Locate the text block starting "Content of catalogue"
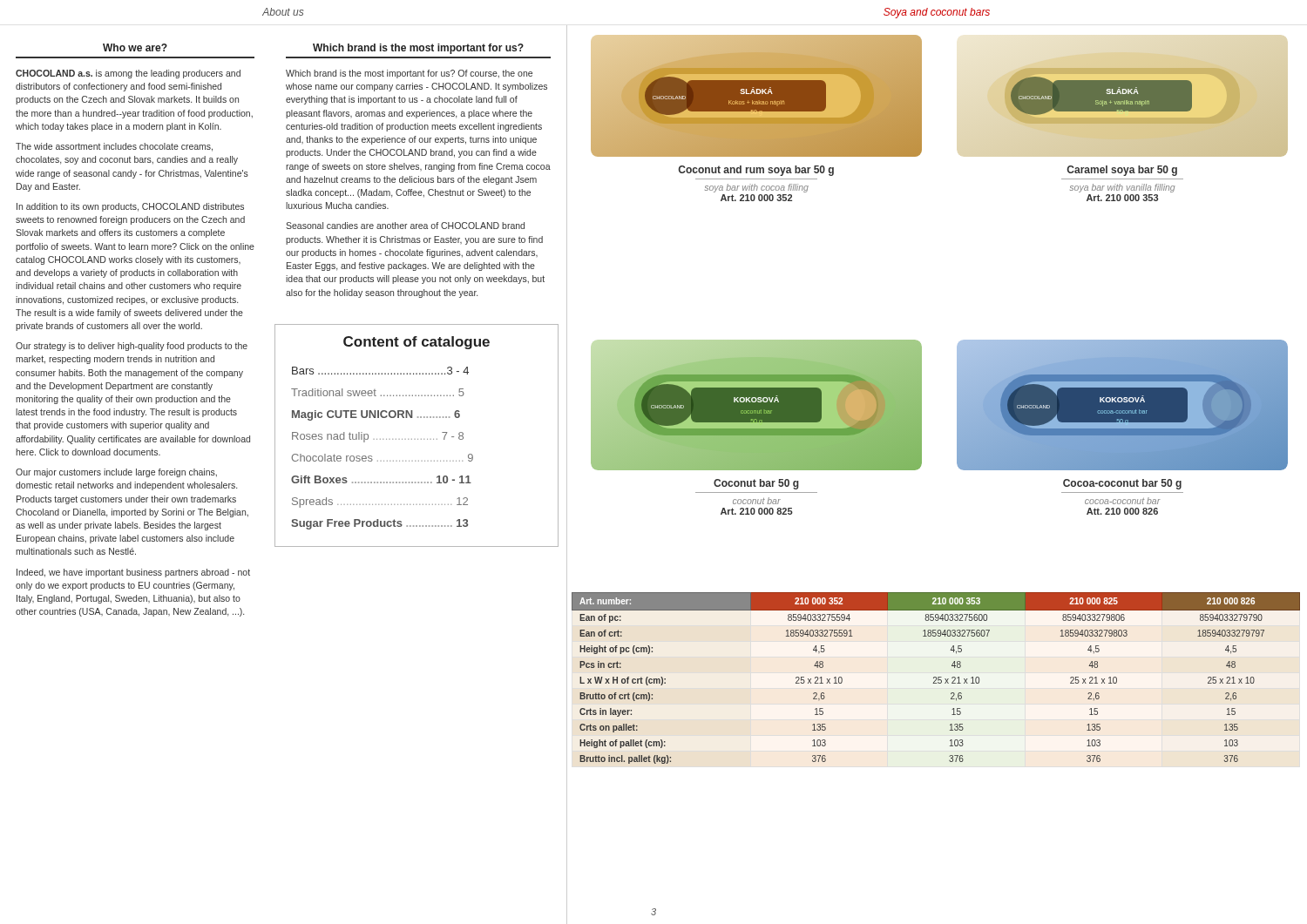Viewport: 1307px width, 924px height. pos(416,342)
